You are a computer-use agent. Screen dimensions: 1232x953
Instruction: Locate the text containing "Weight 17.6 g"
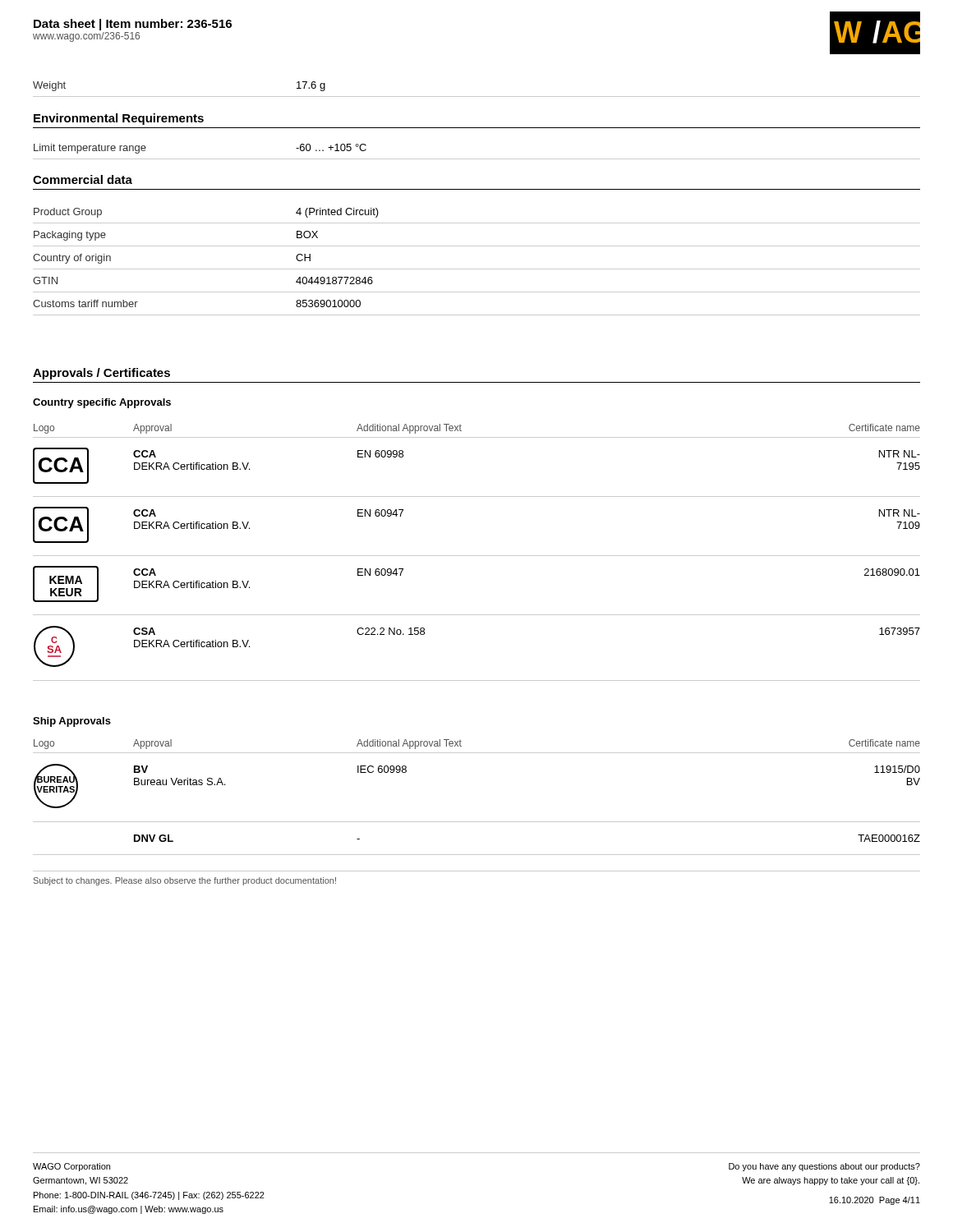[x=179, y=85]
